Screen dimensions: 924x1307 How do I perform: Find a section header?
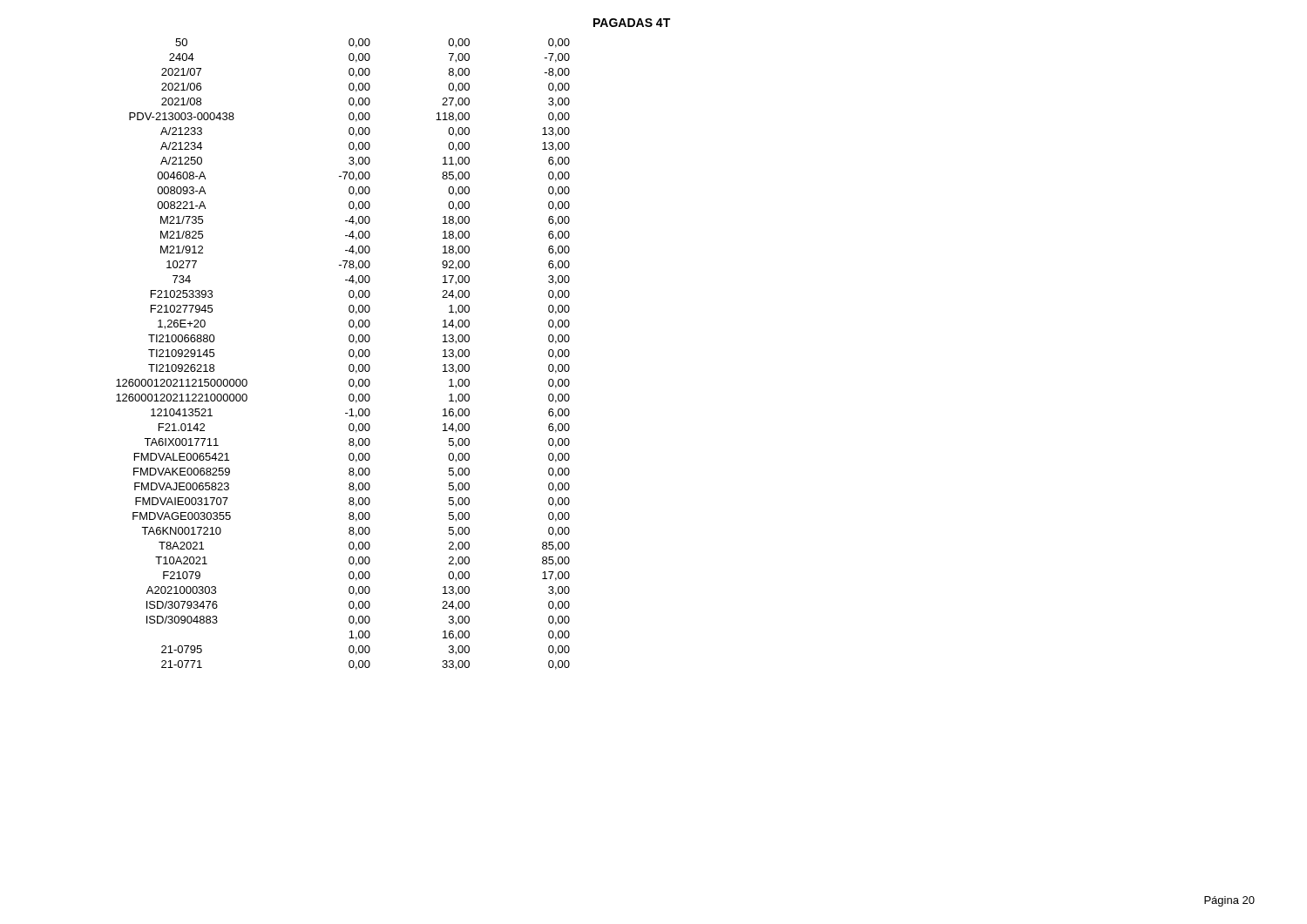(631, 23)
